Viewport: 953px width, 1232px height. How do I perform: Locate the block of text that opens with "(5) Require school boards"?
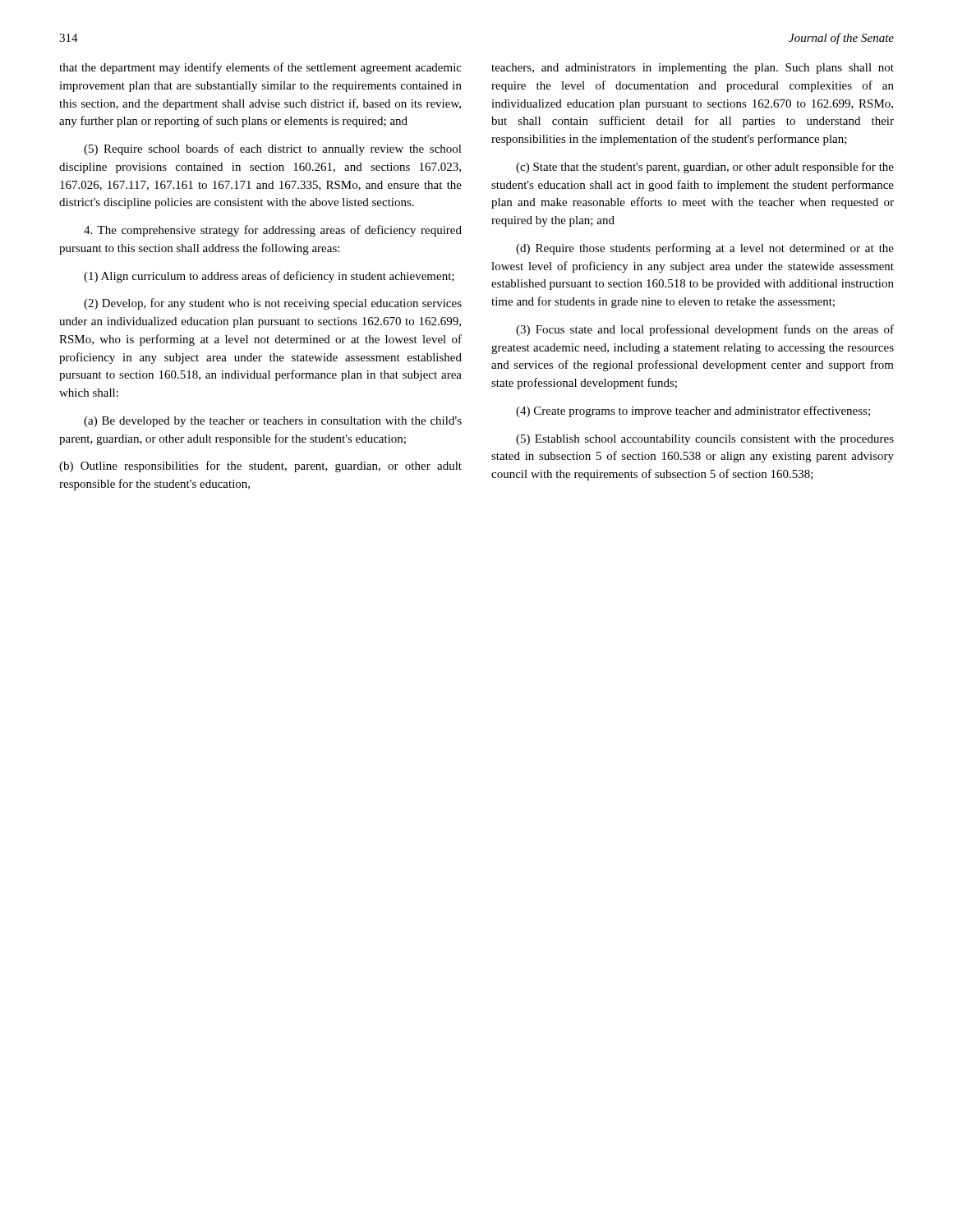[x=260, y=175]
